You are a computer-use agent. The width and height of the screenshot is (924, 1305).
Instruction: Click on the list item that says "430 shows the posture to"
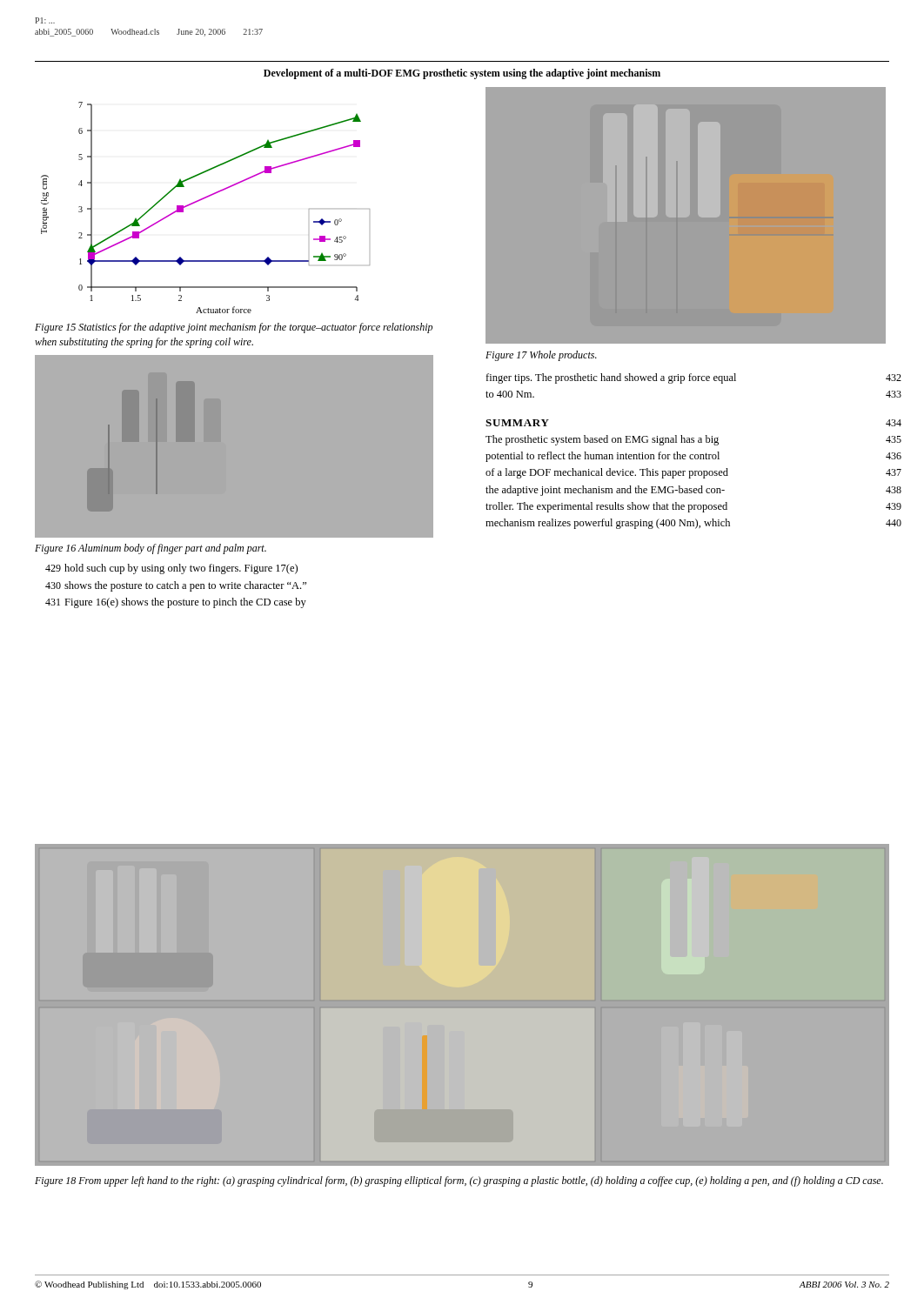243,586
